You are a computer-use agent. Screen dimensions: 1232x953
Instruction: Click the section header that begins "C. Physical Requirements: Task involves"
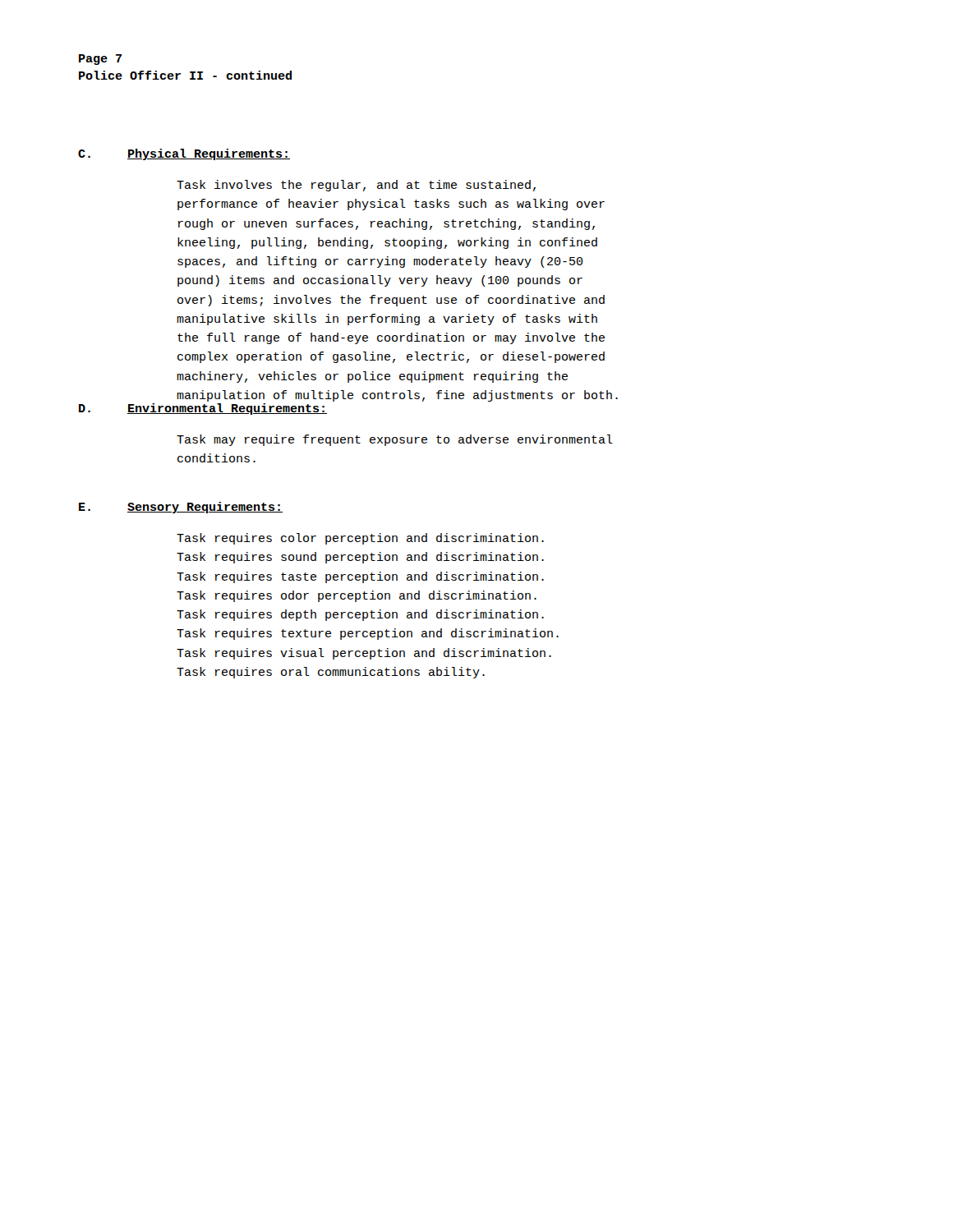point(476,277)
